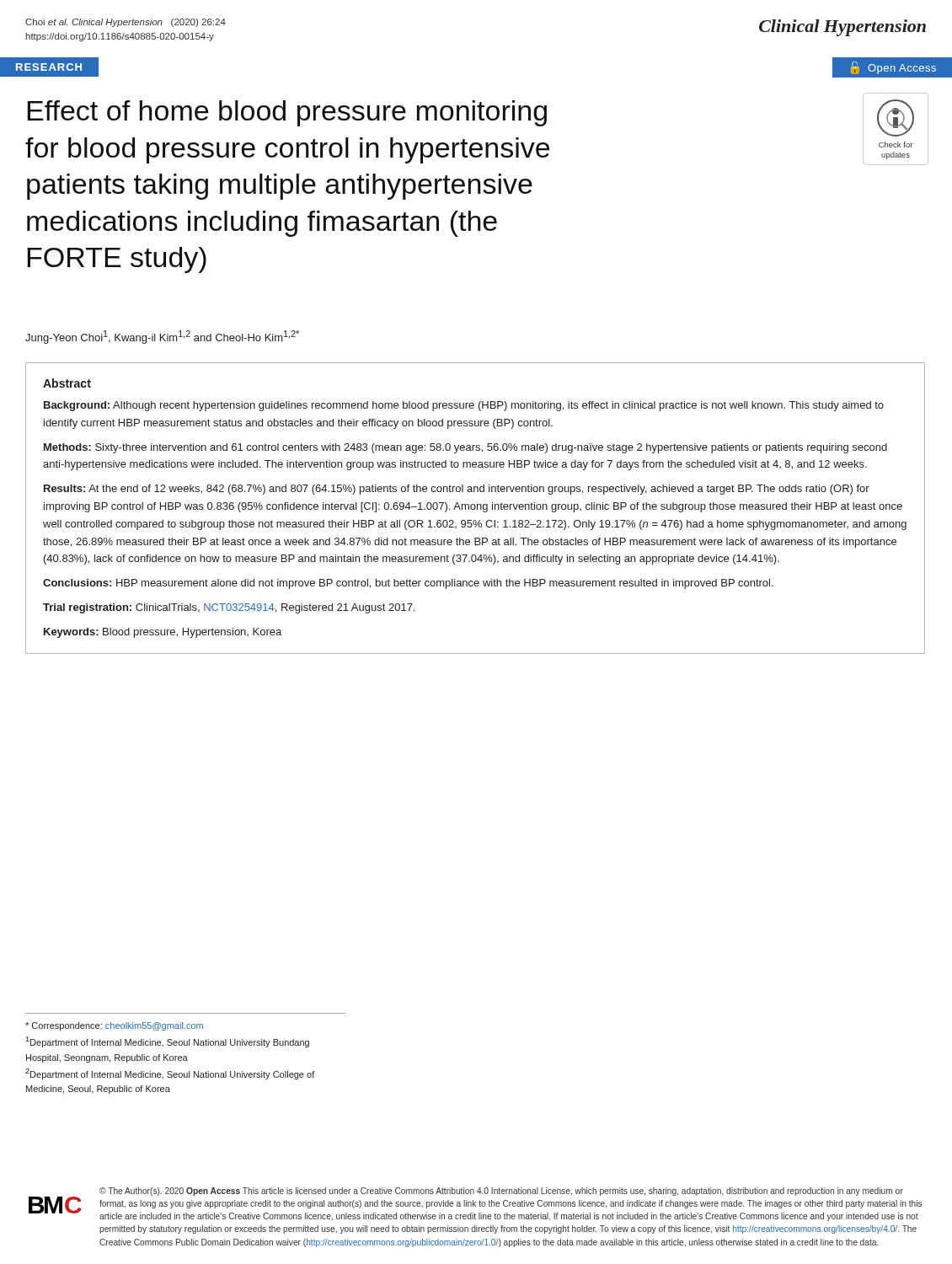Where is the passage that starts "Jung-Yeon Choi1, Kwang-il Kim1,2"?
Screen dimensions: 1264x952
(x=162, y=336)
